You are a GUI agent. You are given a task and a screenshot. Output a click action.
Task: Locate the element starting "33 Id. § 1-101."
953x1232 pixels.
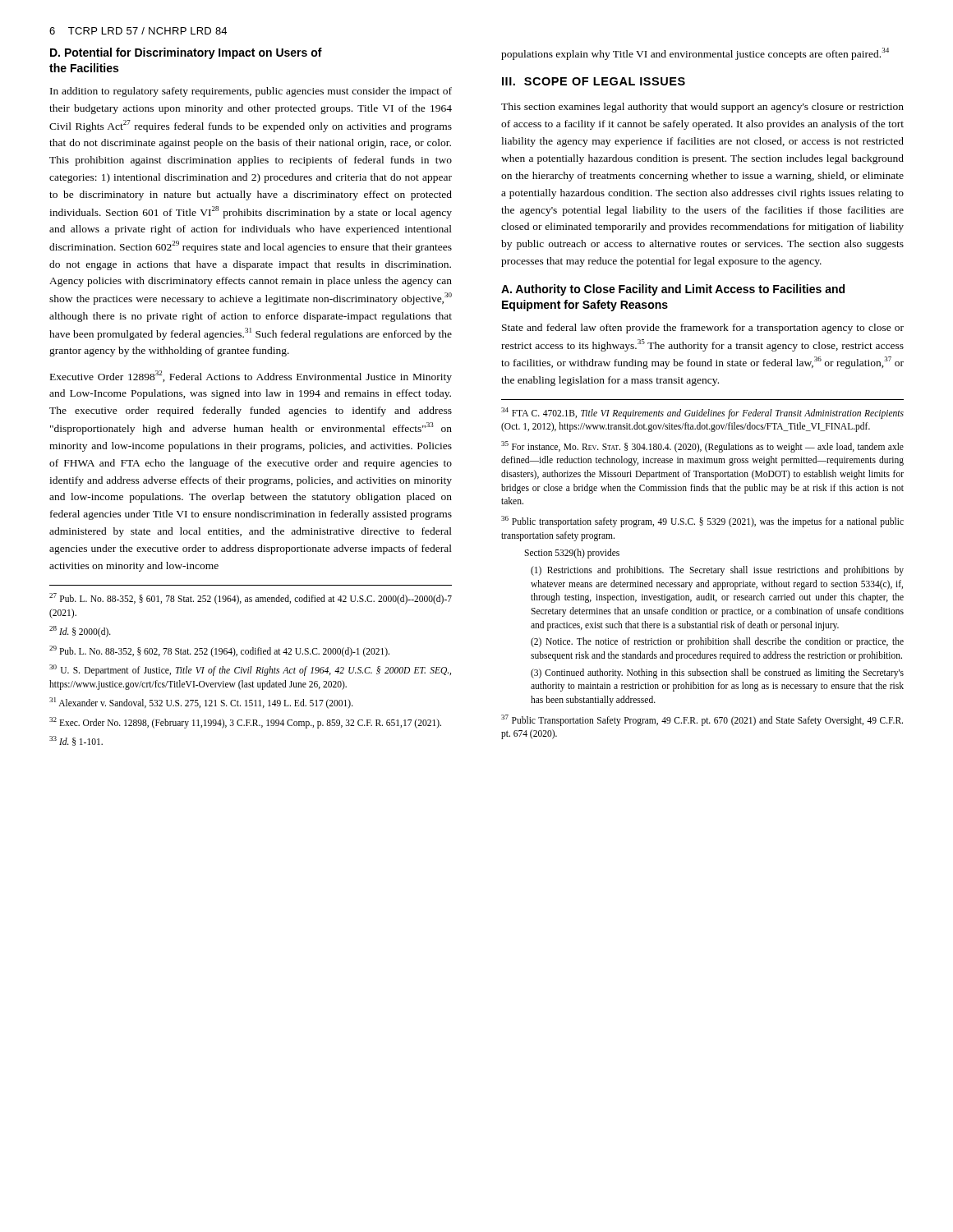point(76,741)
